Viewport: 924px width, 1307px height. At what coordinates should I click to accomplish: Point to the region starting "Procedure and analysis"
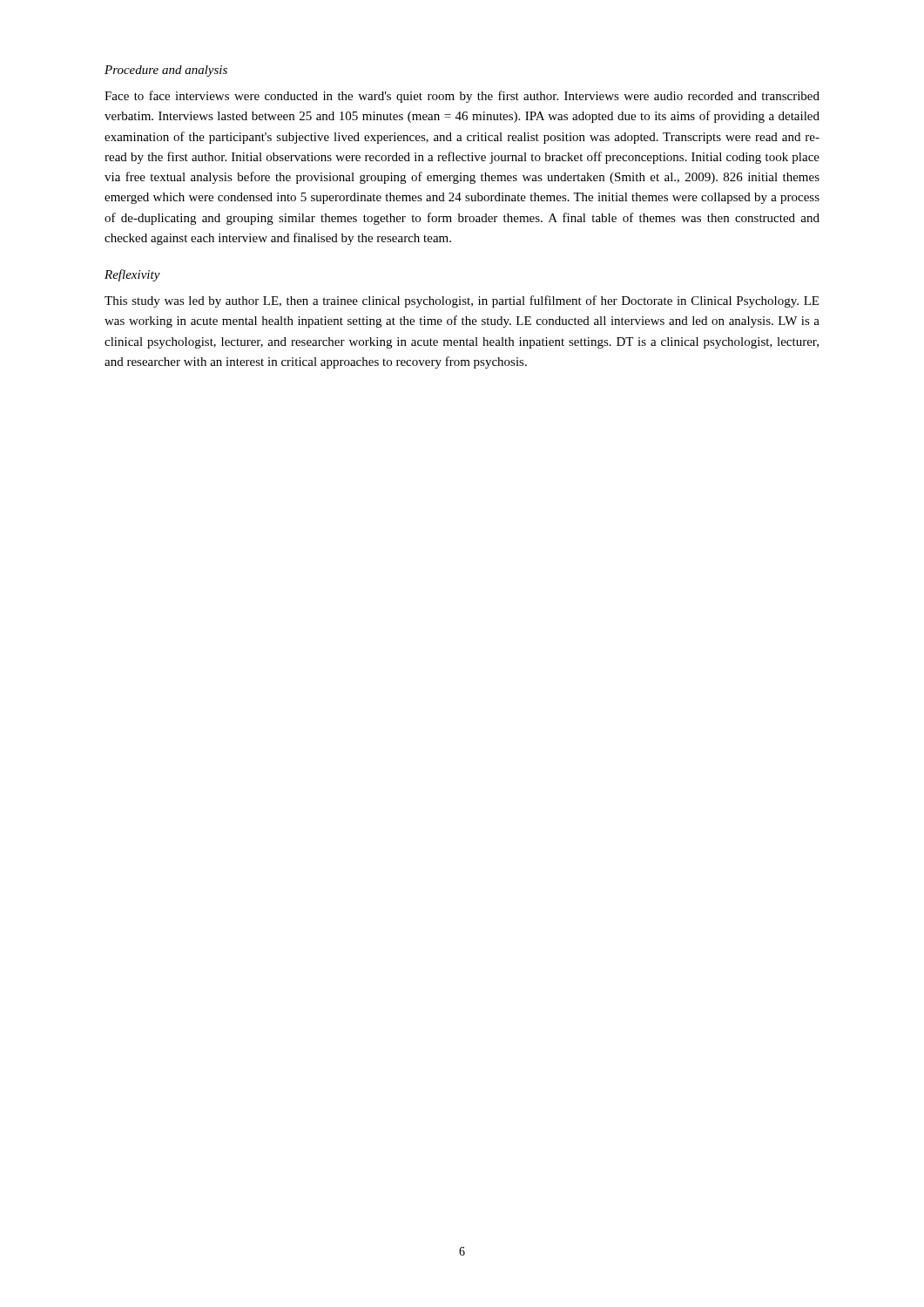coord(166,70)
